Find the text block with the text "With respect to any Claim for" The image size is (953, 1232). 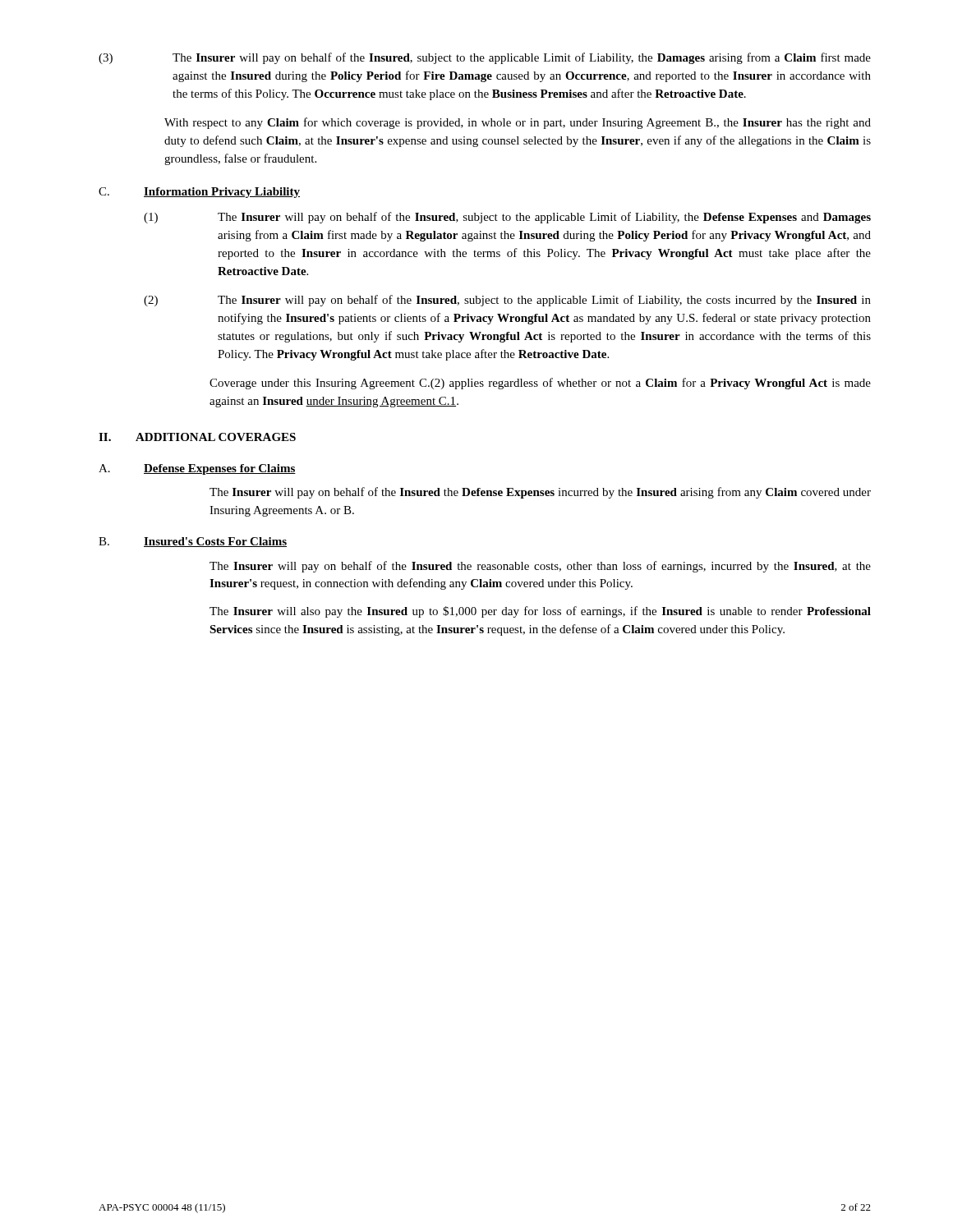[518, 140]
